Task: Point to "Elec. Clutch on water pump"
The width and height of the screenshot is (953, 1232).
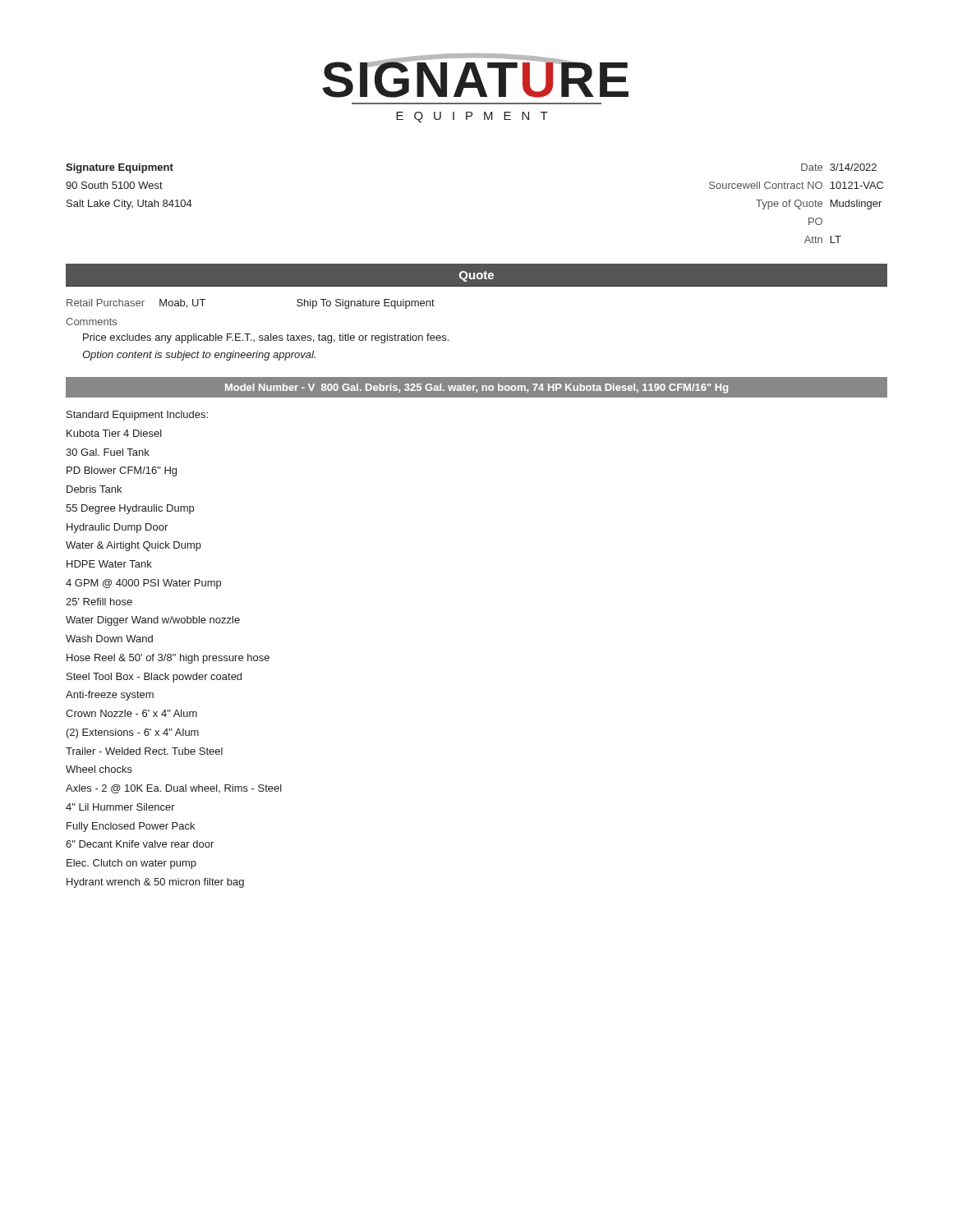Action: coord(131,863)
